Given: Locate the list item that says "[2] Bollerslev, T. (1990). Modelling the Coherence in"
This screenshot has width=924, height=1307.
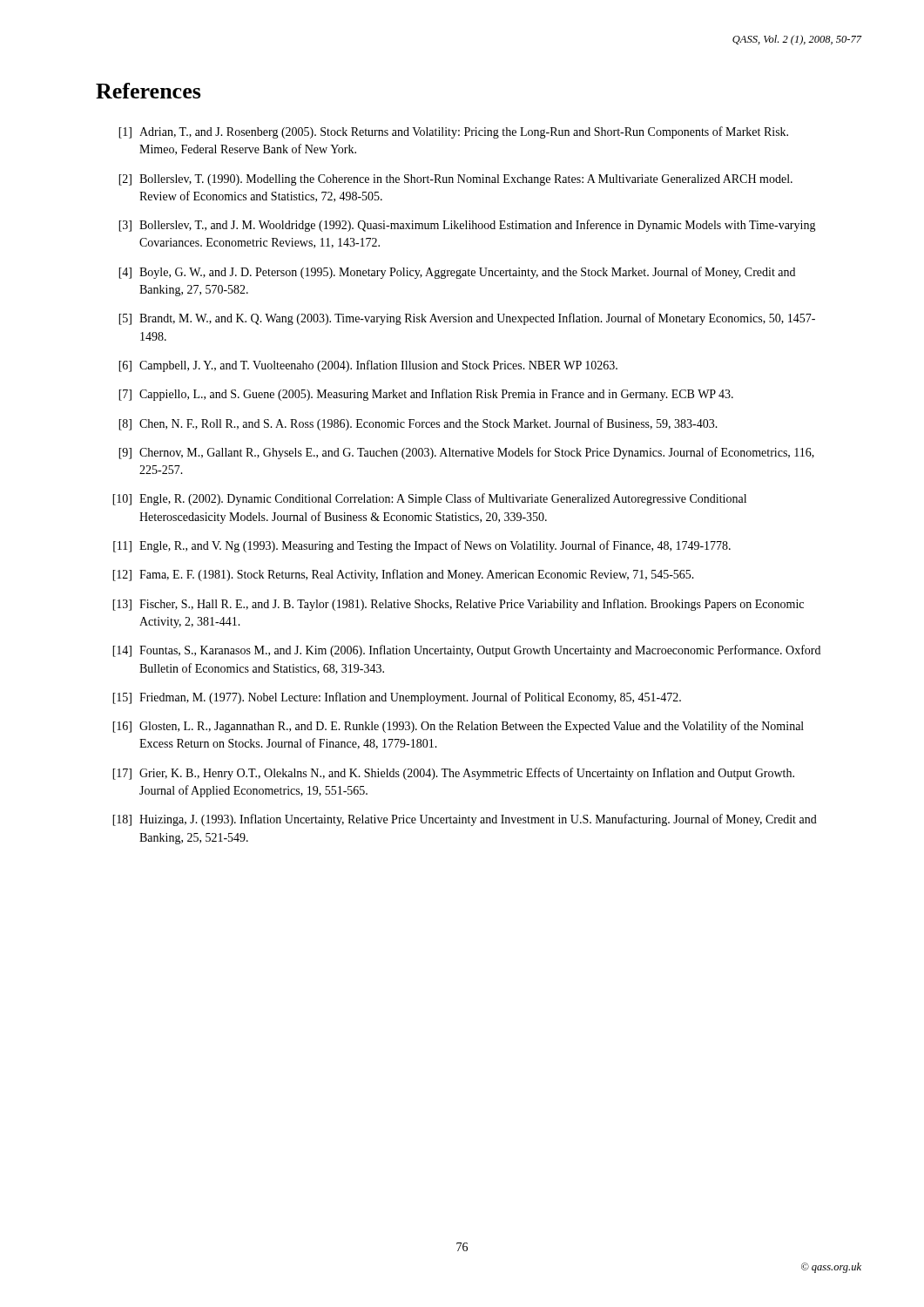Looking at the screenshot, I should (462, 188).
